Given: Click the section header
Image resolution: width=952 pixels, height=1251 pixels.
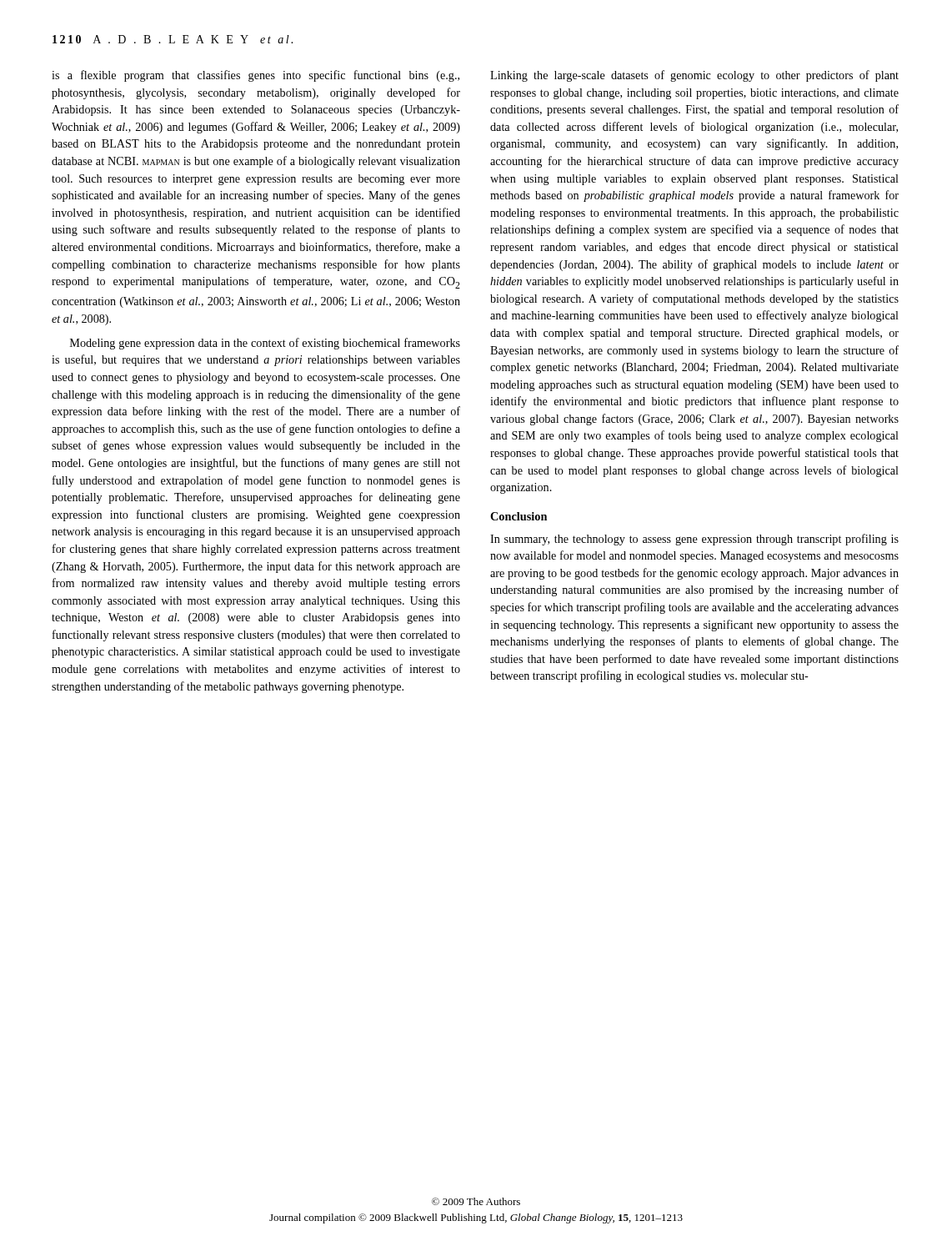Looking at the screenshot, I should point(519,516).
